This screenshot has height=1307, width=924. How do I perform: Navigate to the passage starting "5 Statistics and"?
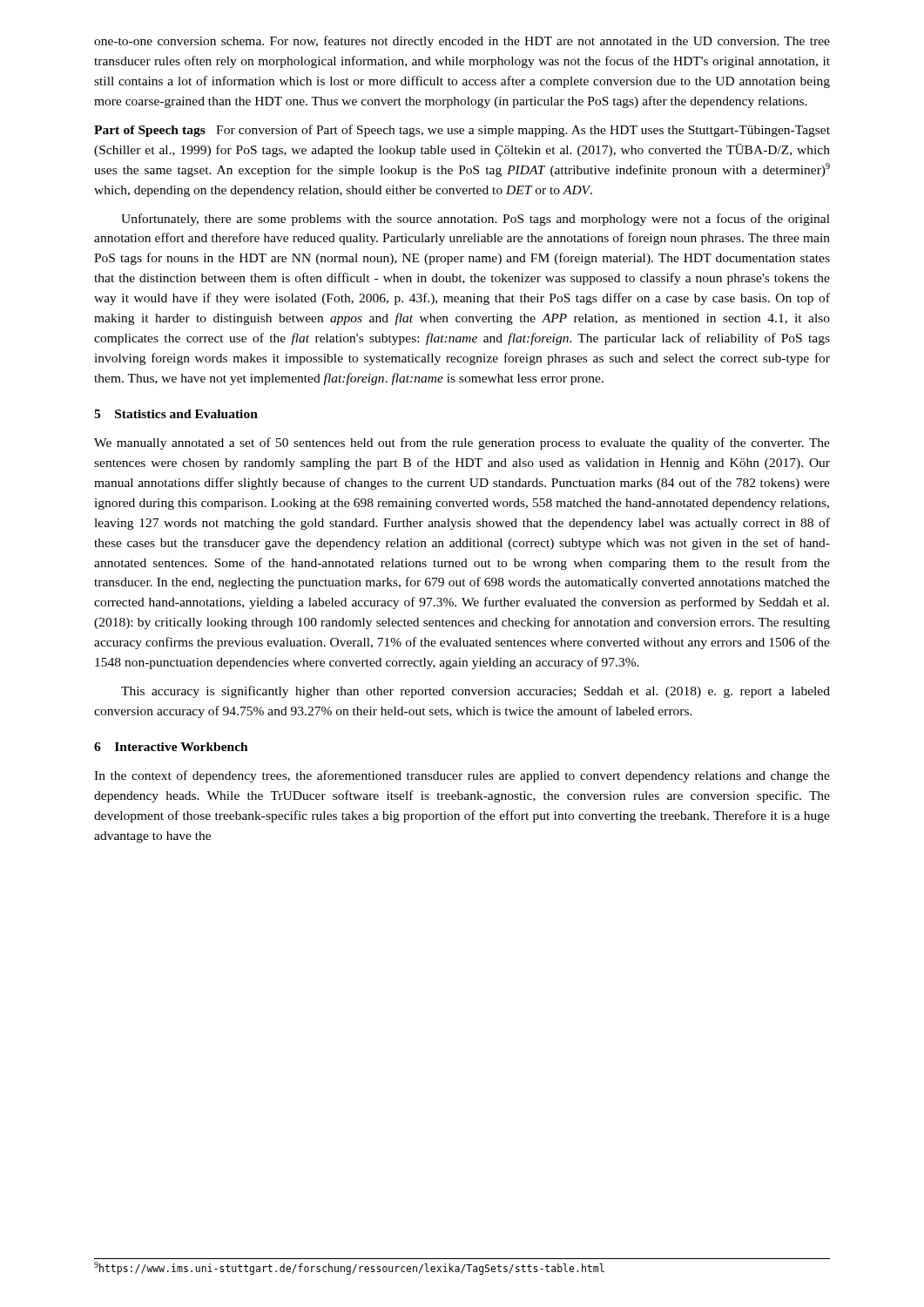coord(176,414)
